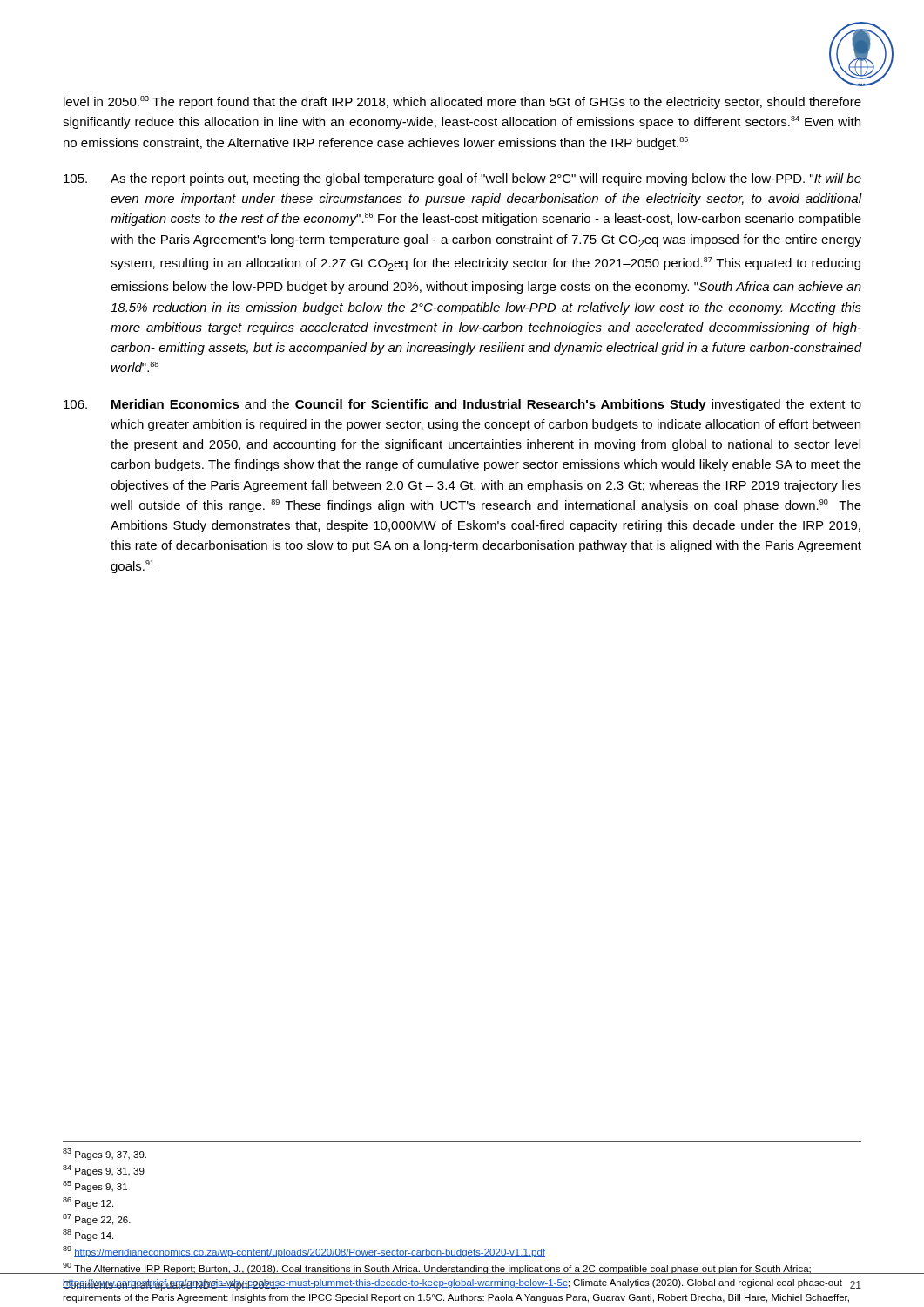Click where it says "83 Pages 9, 37, 39."
Image resolution: width=924 pixels, height=1307 pixels.
pyautogui.click(x=105, y=1154)
